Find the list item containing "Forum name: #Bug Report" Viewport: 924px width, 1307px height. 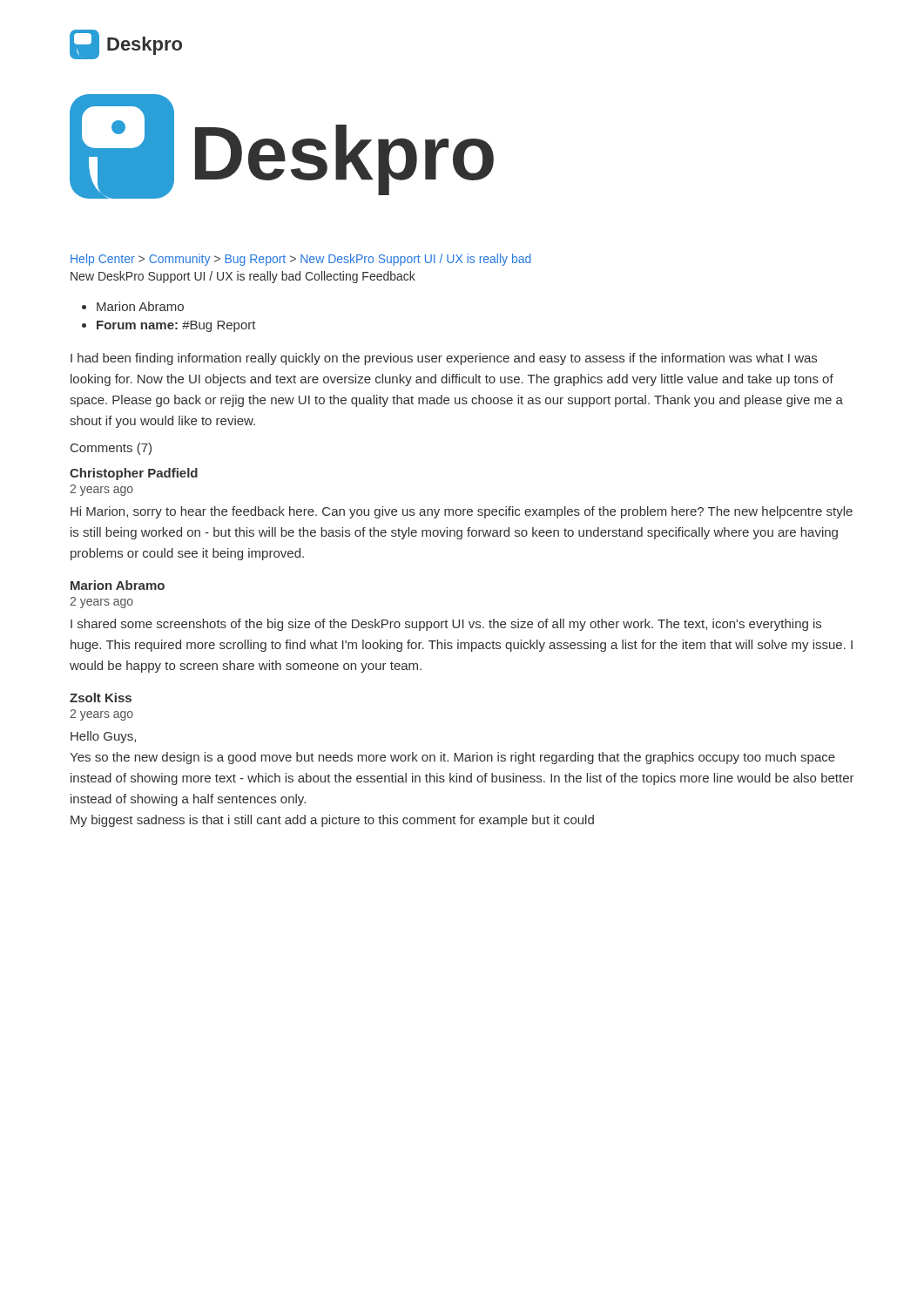coord(176,325)
